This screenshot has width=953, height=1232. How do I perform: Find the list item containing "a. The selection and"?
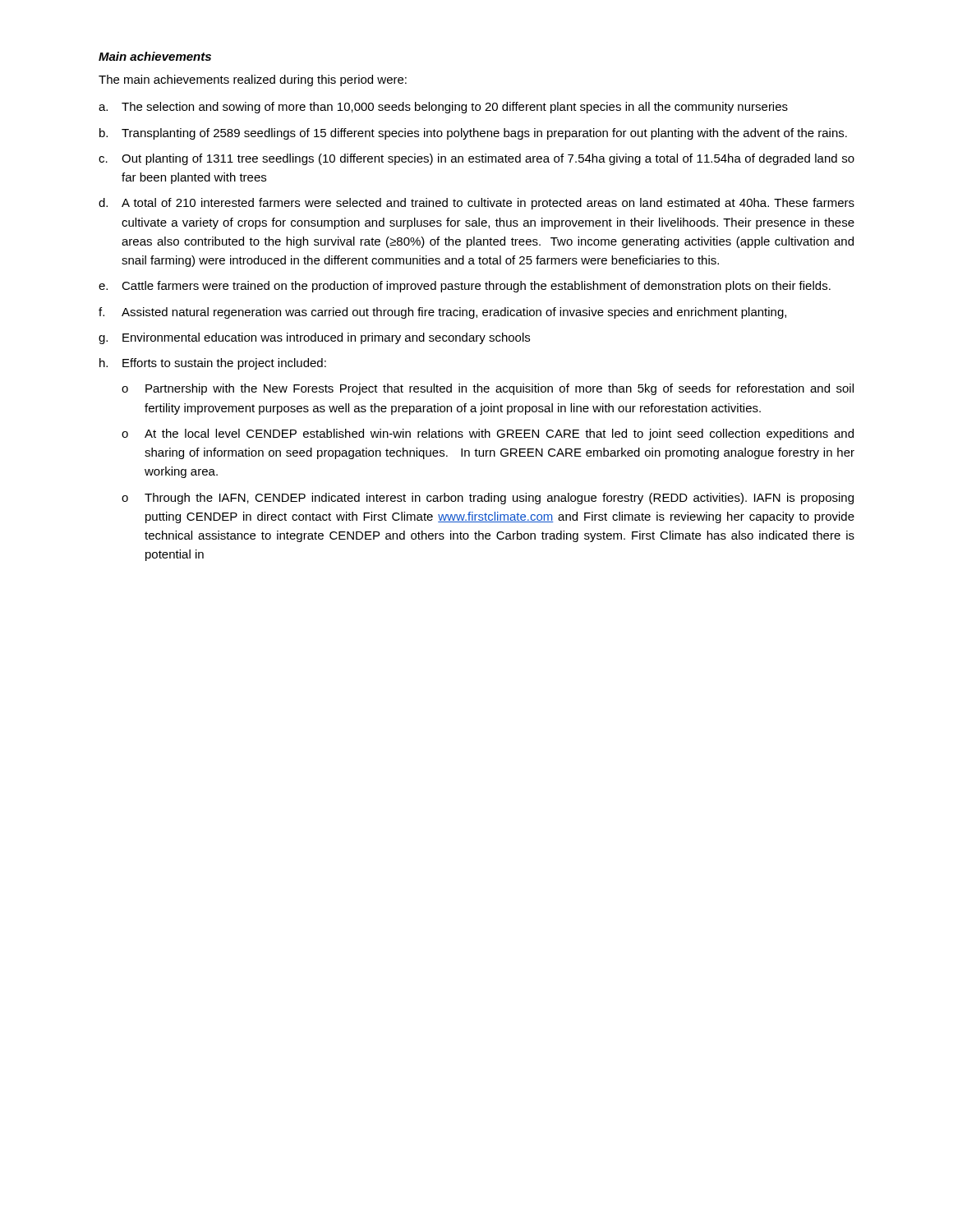pos(476,107)
